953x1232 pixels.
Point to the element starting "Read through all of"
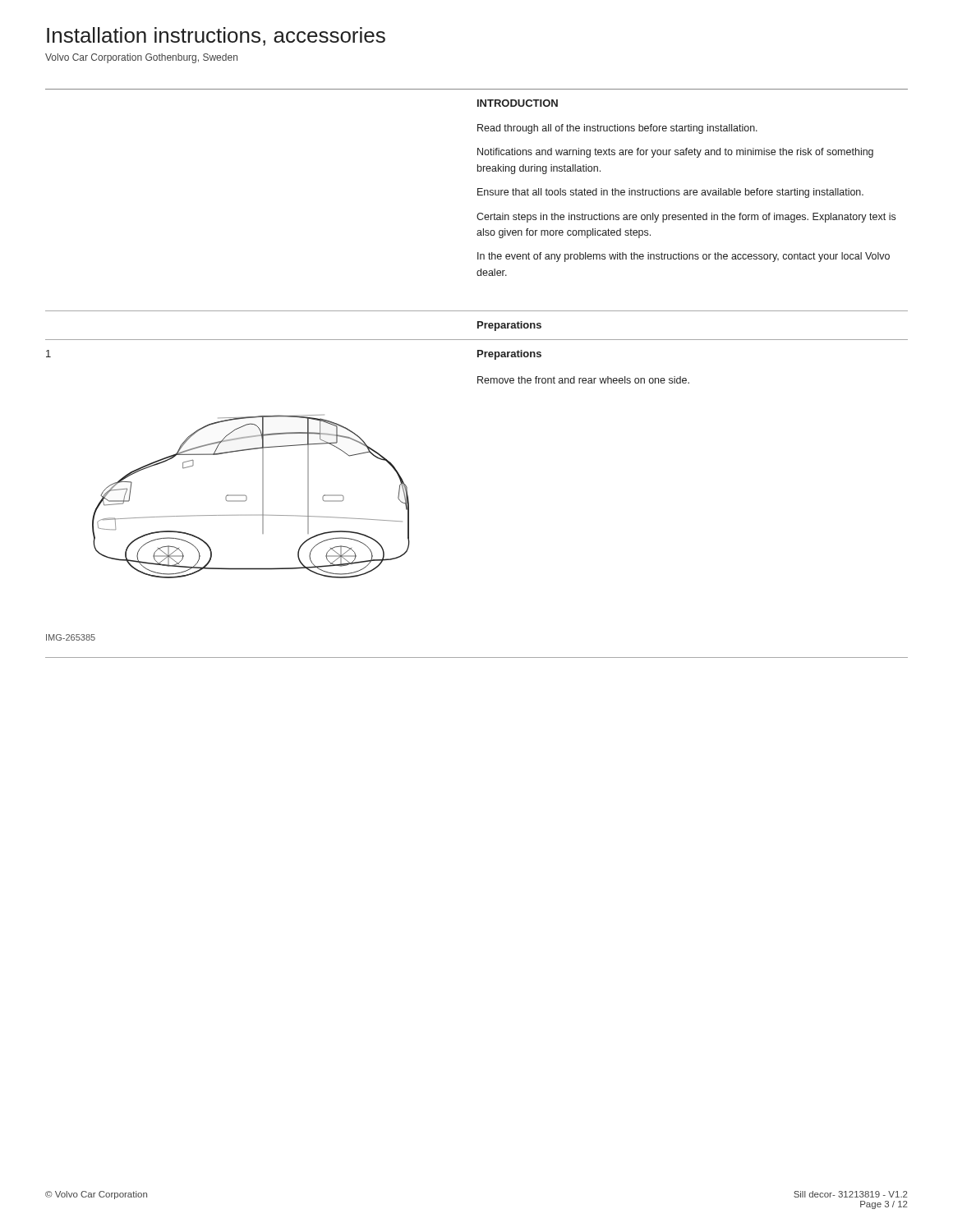617,128
